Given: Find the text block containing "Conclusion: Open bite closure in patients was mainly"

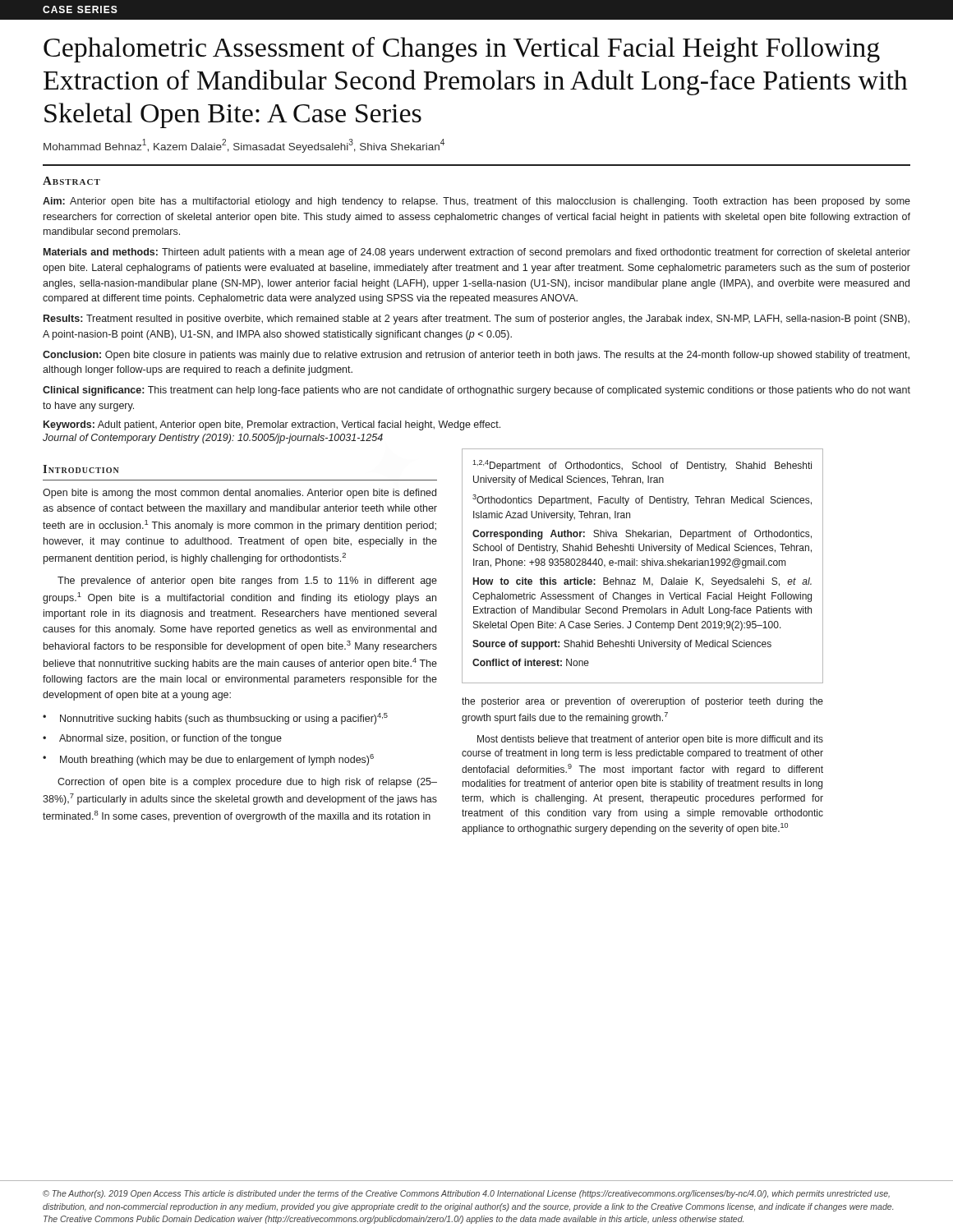Looking at the screenshot, I should pyautogui.click(x=476, y=362).
